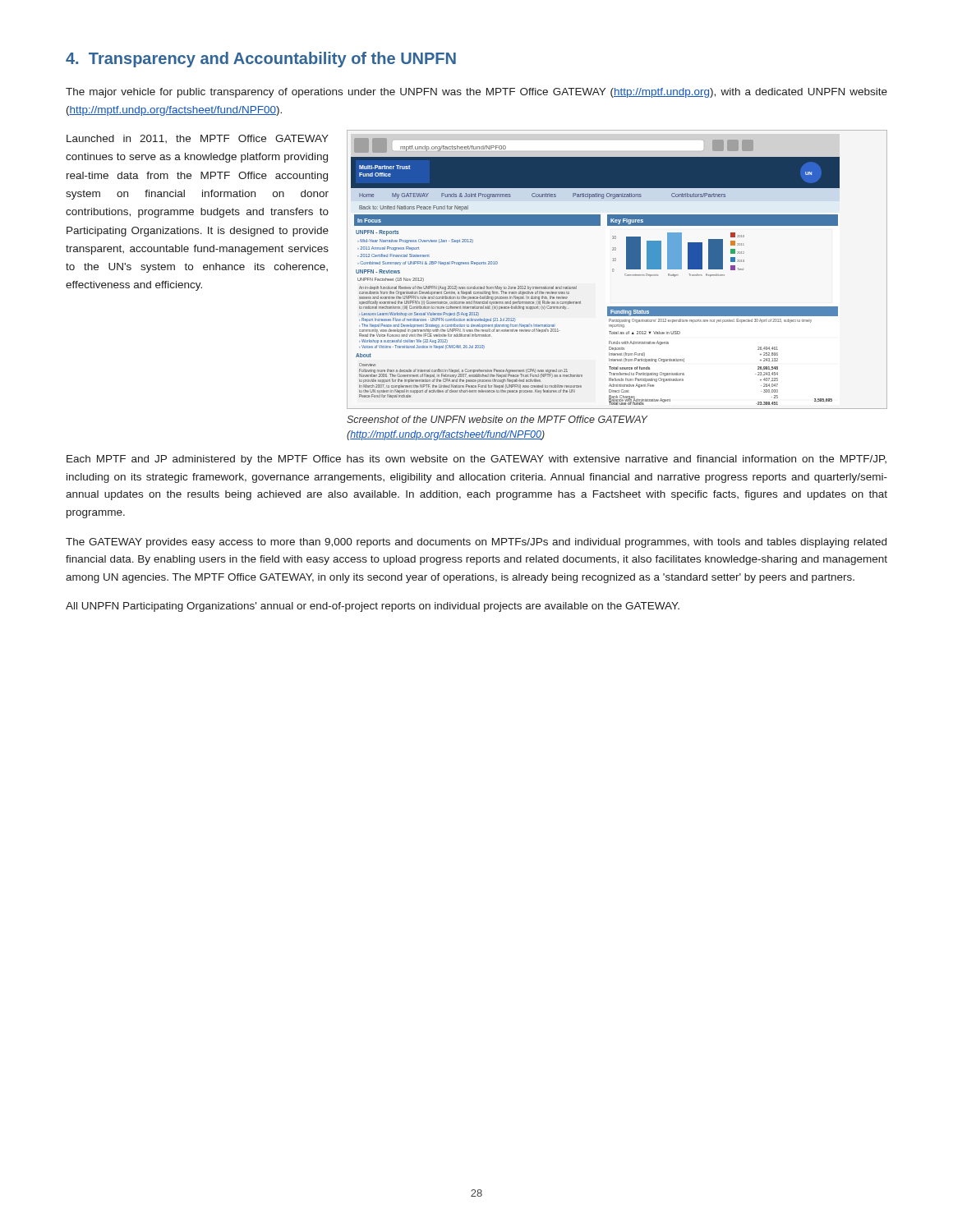Select the block starting "All UNPFN Participating Organizations' annual or end-of-project reports"
Viewport: 953px width, 1232px height.
point(373,606)
